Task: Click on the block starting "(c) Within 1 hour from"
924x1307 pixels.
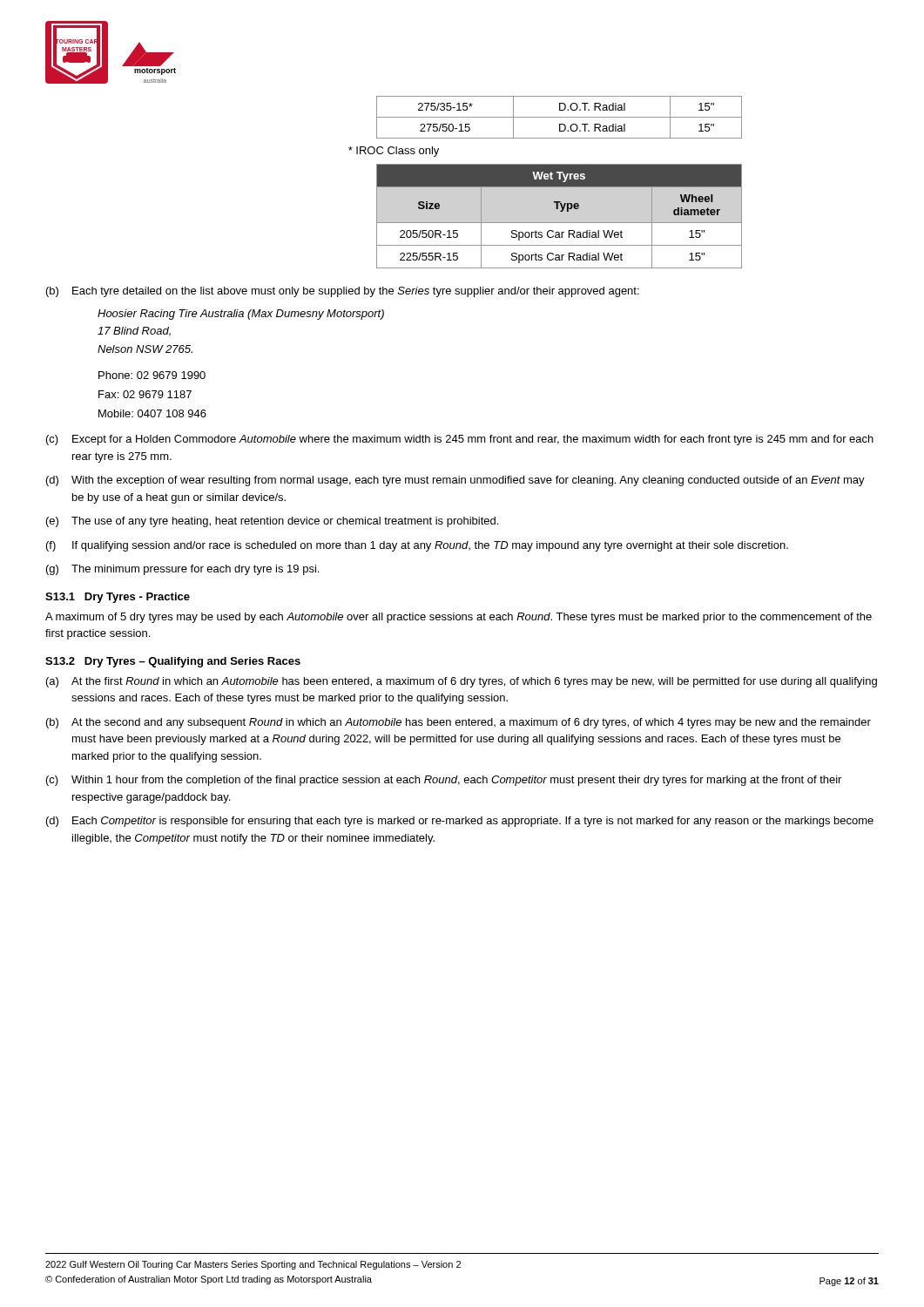Action: (x=462, y=788)
